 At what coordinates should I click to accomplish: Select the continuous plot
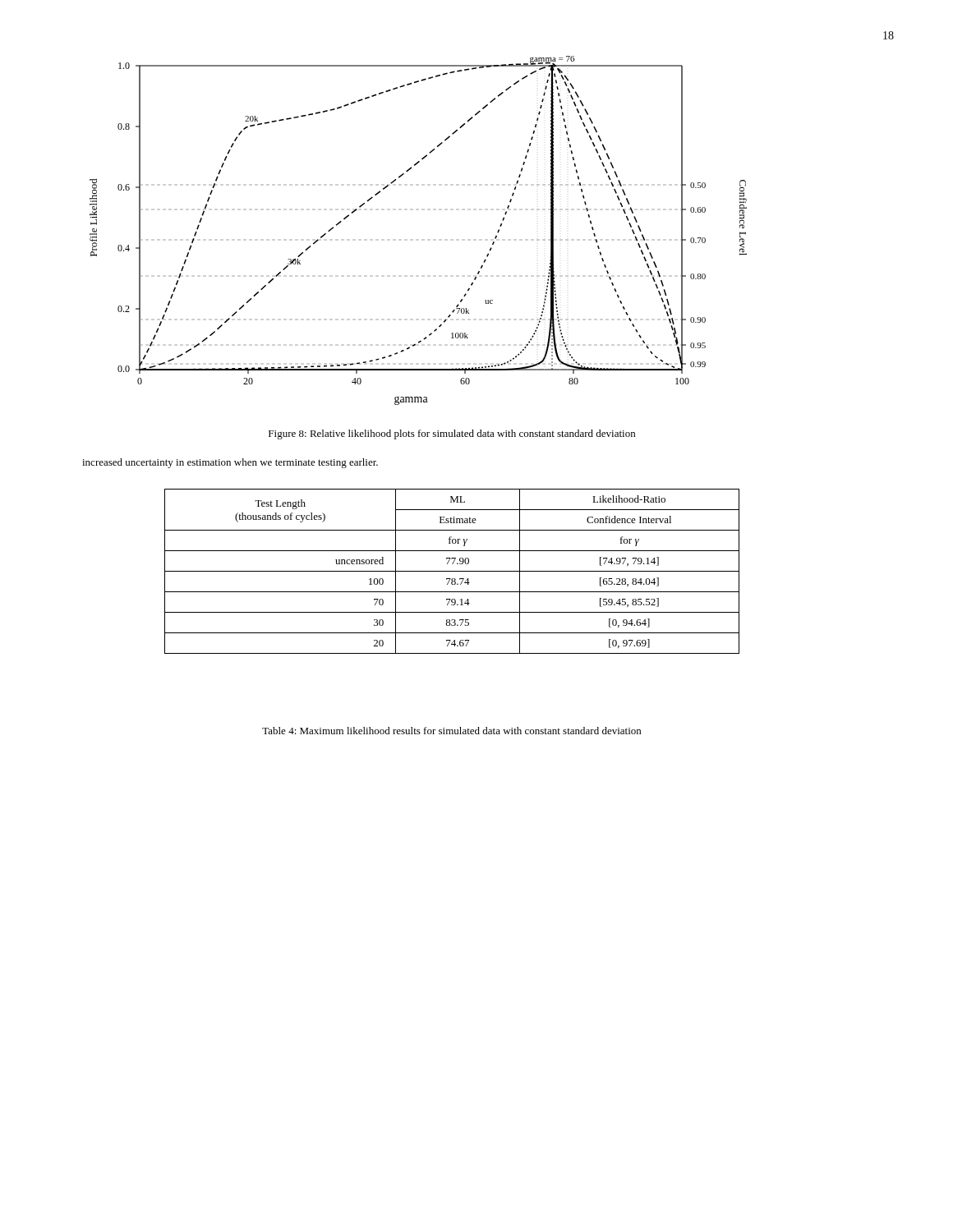point(452,234)
